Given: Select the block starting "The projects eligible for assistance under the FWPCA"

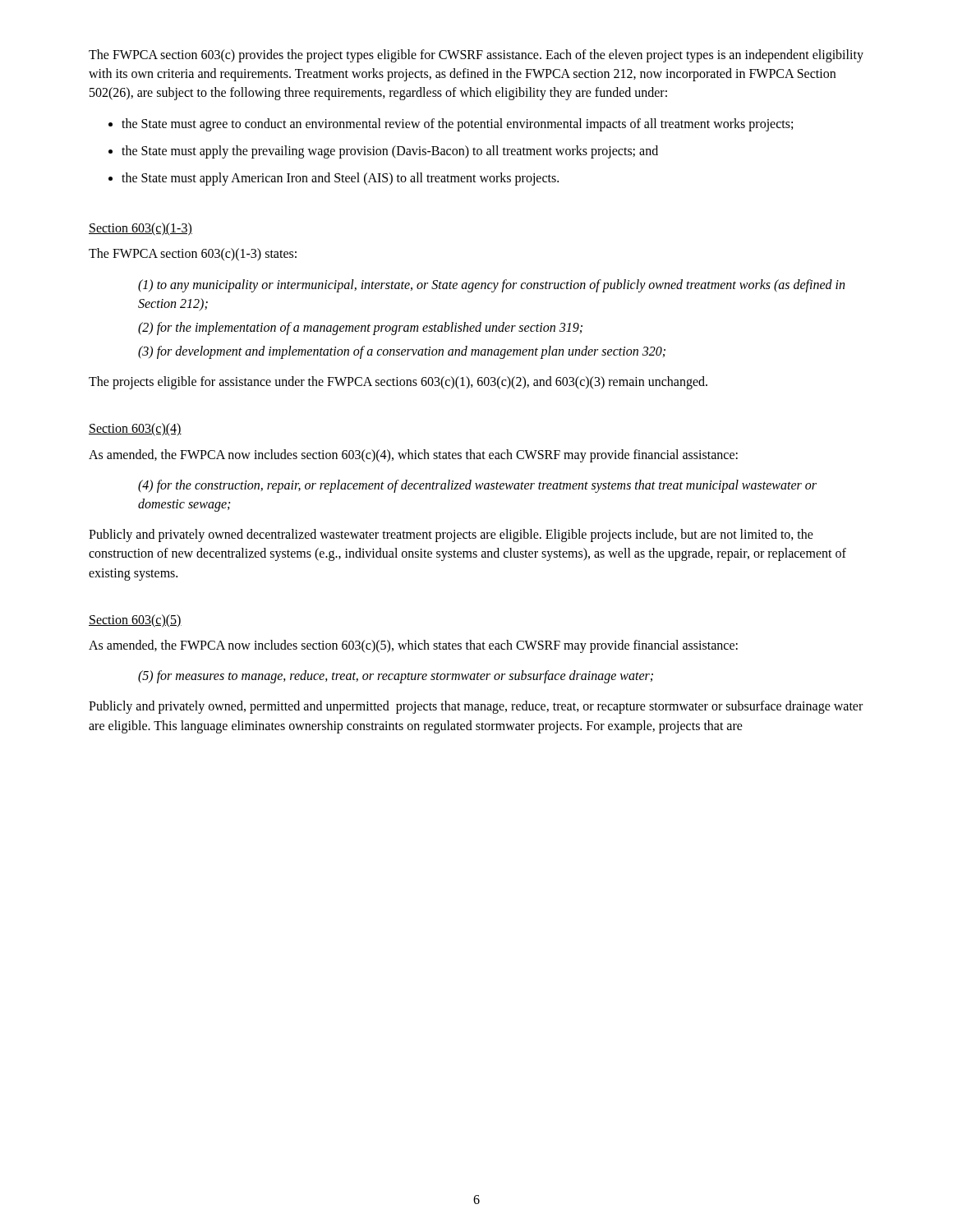Looking at the screenshot, I should (x=398, y=382).
